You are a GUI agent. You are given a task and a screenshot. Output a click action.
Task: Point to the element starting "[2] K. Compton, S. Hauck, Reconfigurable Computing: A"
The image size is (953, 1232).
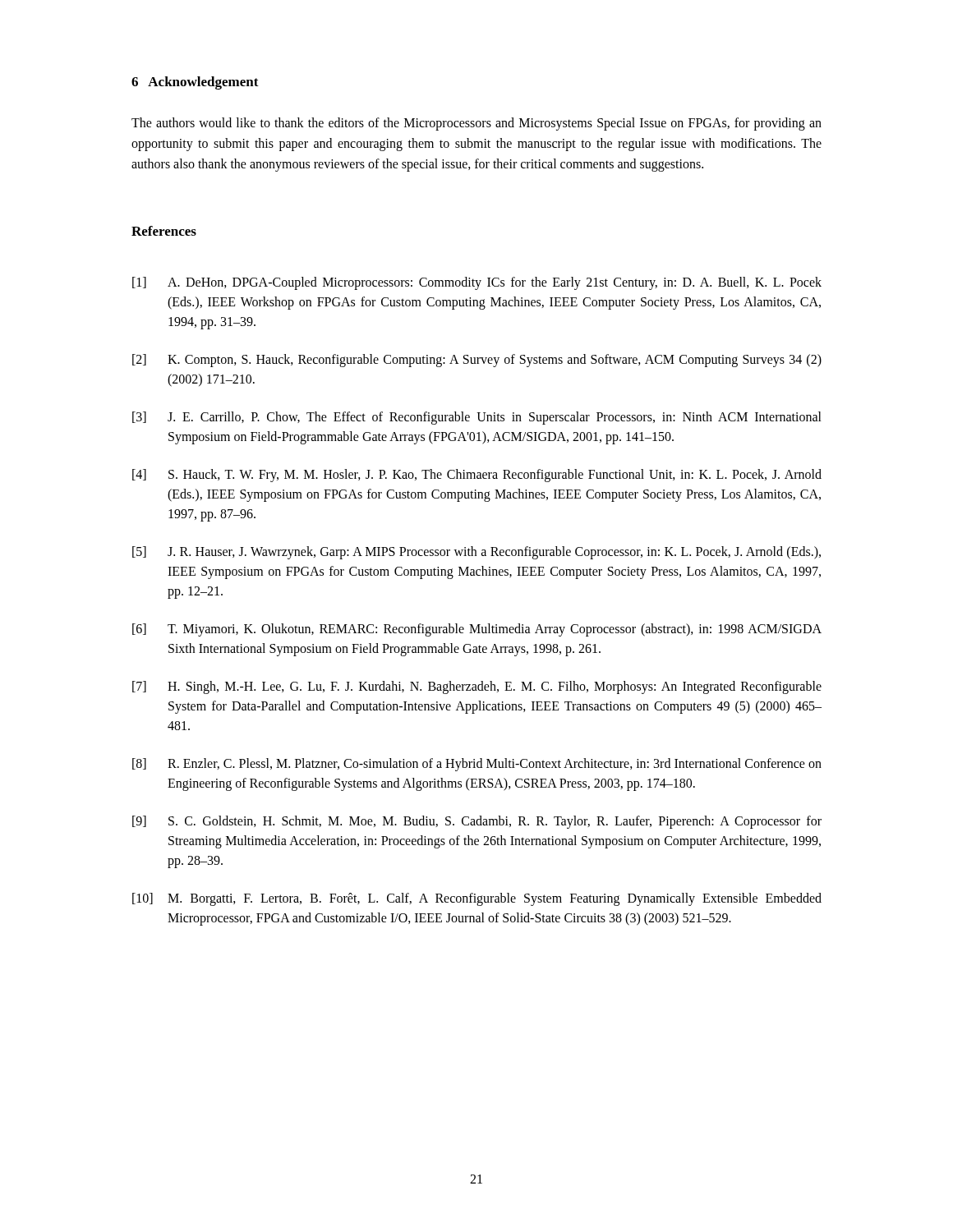pos(476,370)
